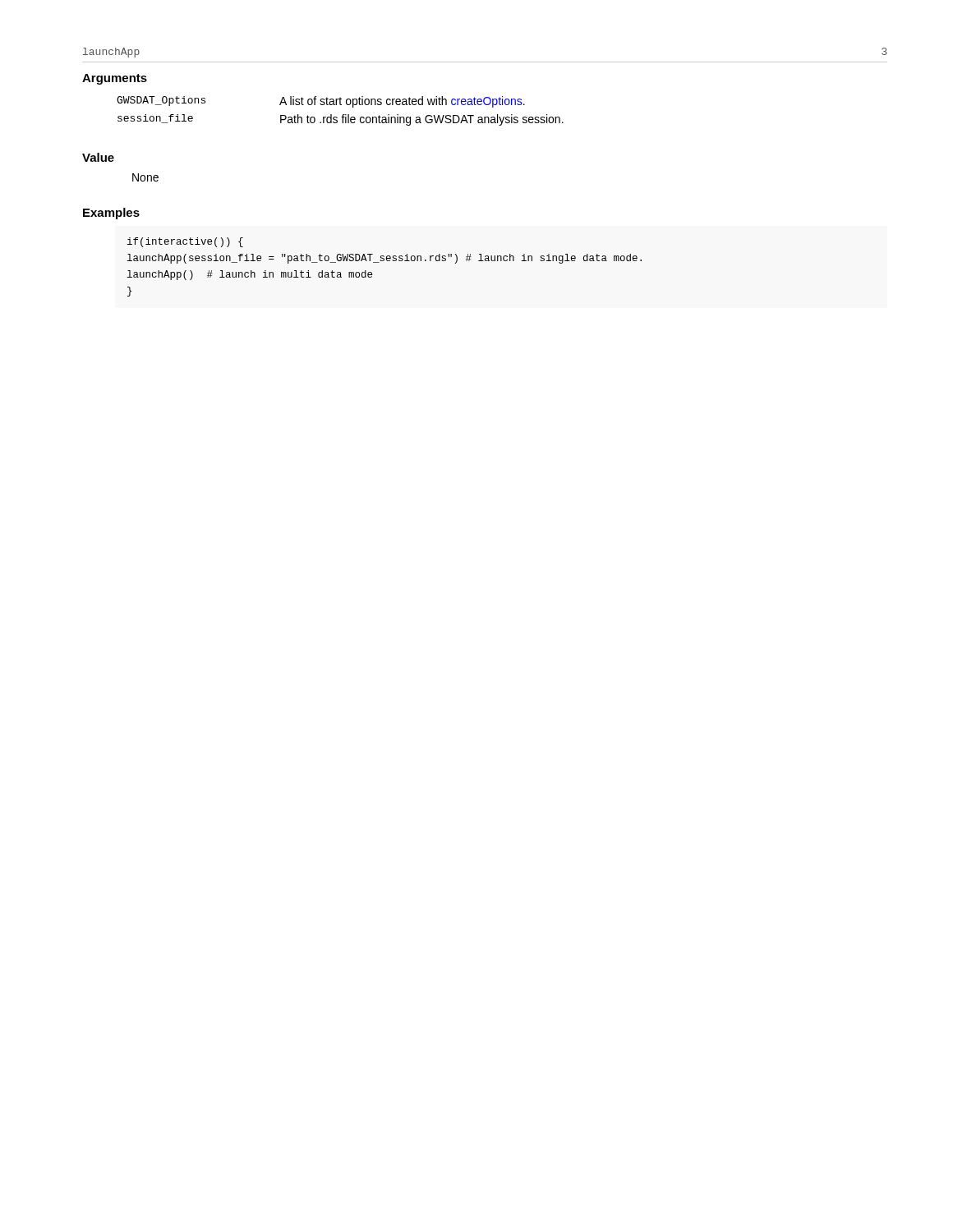Viewport: 953px width, 1232px height.
Task: Select the element starting "GWSDAT_Options A list of start options created with"
Action: click(340, 110)
